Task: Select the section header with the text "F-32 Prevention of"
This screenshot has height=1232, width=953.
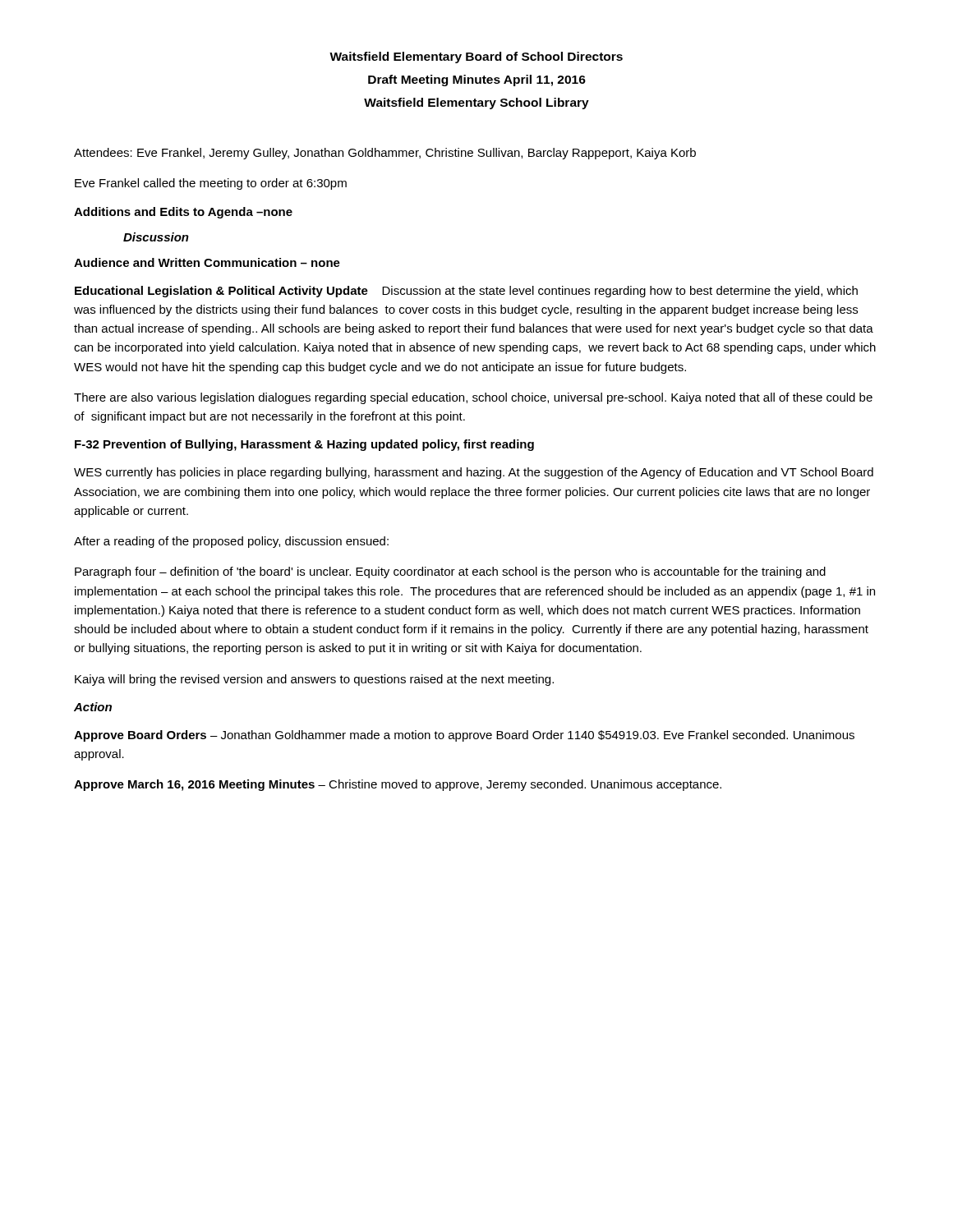Action: pyautogui.click(x=304, y=444)
